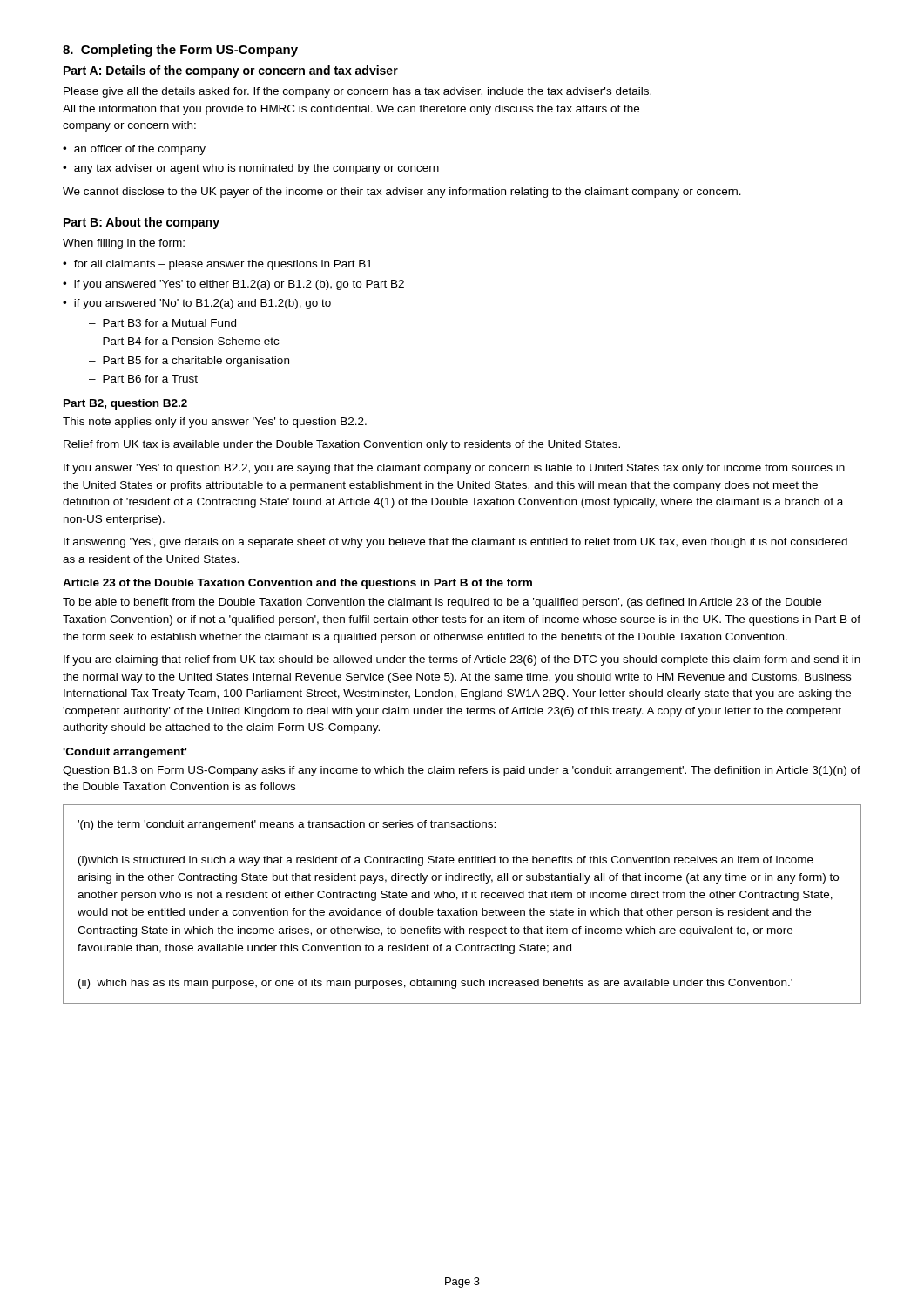Click on the text block that reads "This note applies only if you answer"
Screen dimensions: 1307x924
(215, 421)
